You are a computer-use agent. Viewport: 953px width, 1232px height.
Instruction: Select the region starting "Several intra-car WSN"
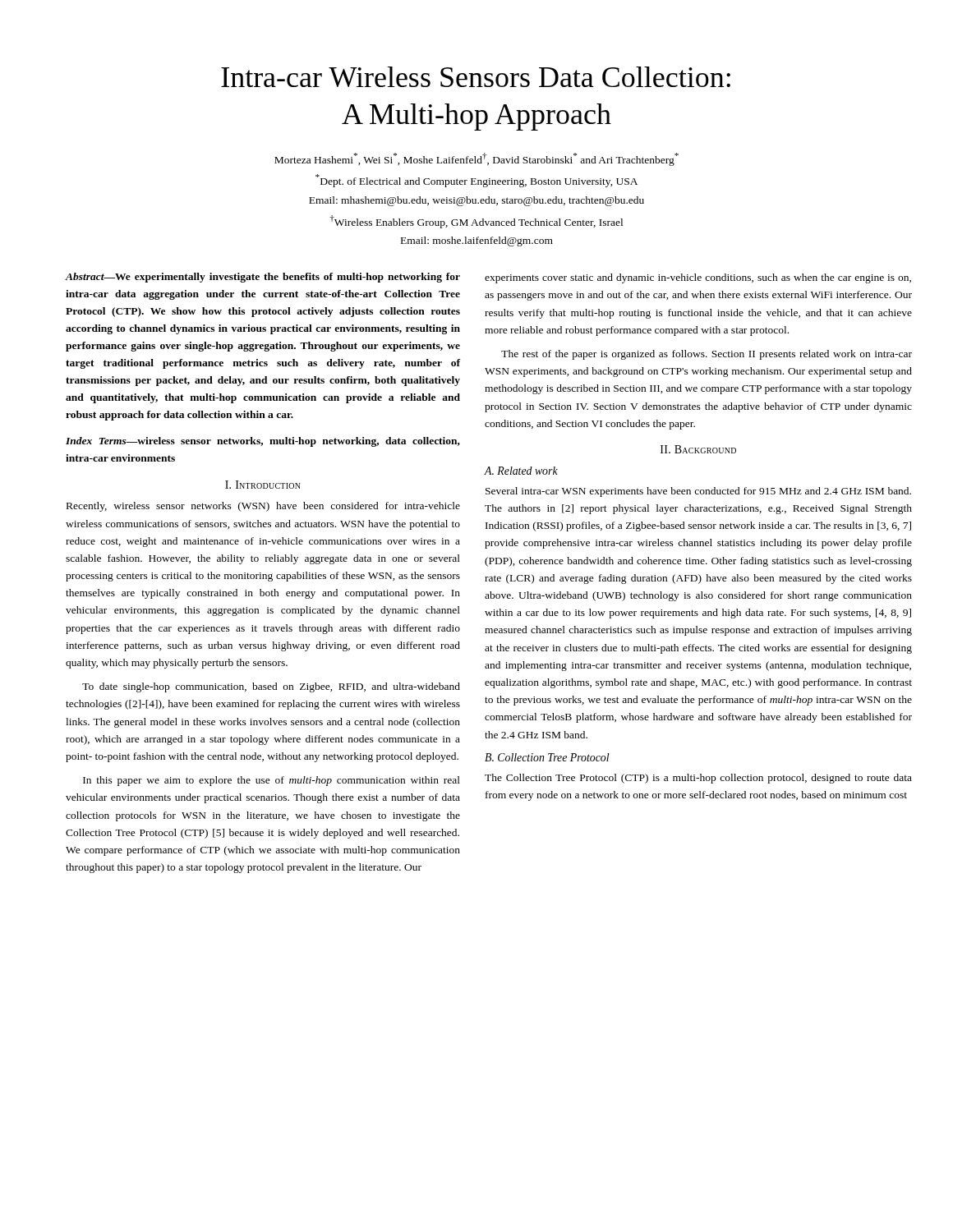click(698, 612)
